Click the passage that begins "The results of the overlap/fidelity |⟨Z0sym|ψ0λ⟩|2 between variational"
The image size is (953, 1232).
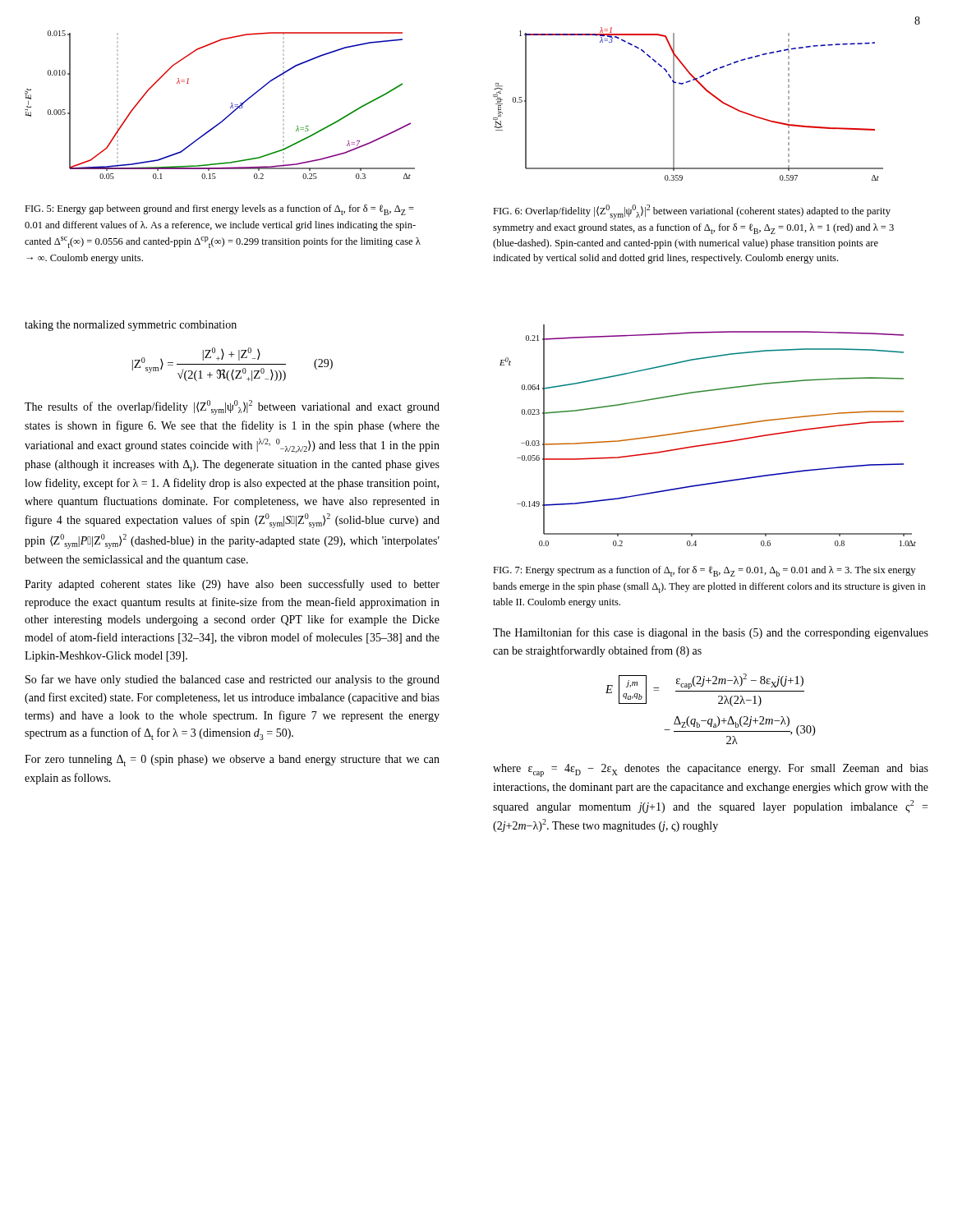coord(232,482)
